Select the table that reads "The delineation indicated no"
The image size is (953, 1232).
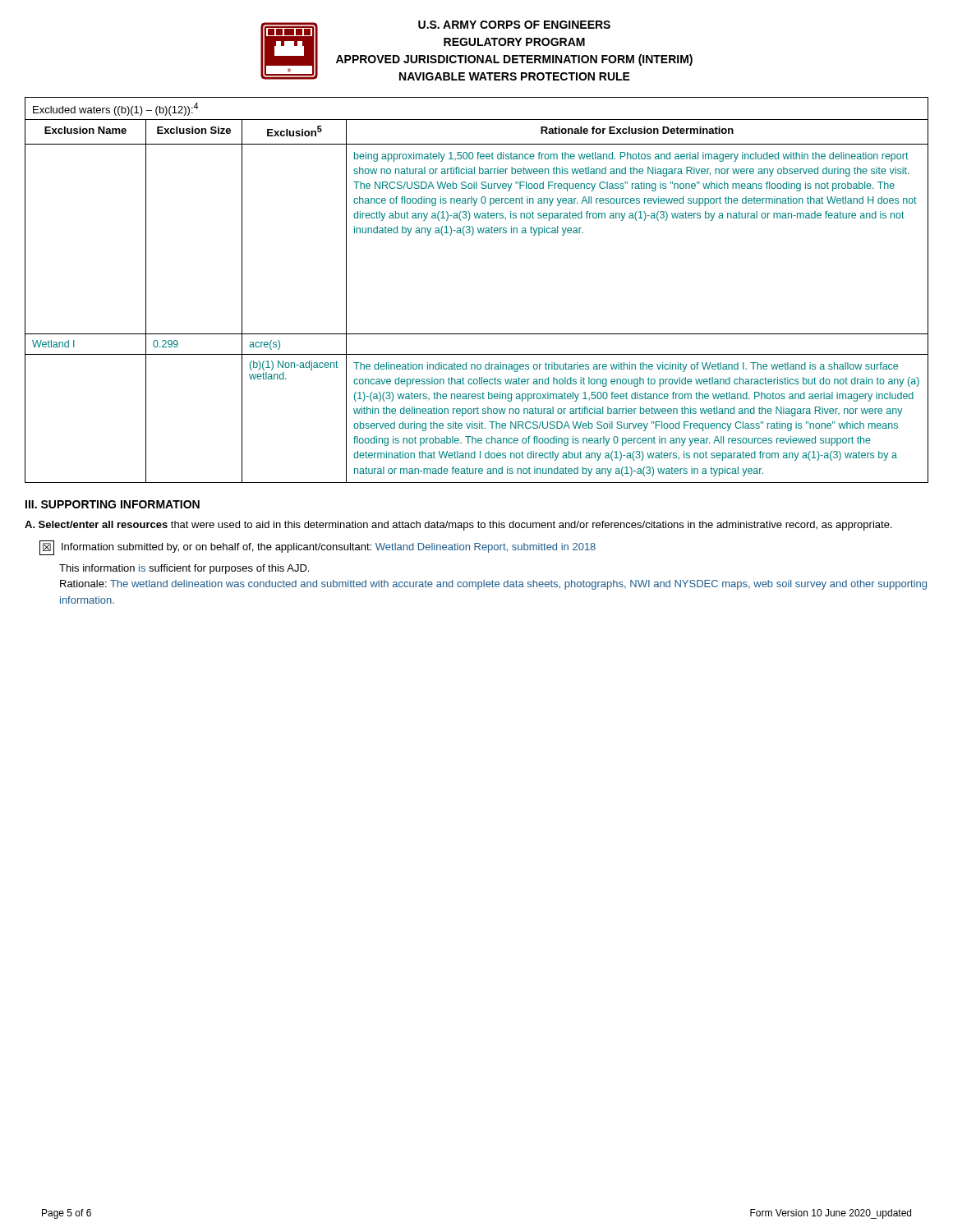(x=476, y=290)
